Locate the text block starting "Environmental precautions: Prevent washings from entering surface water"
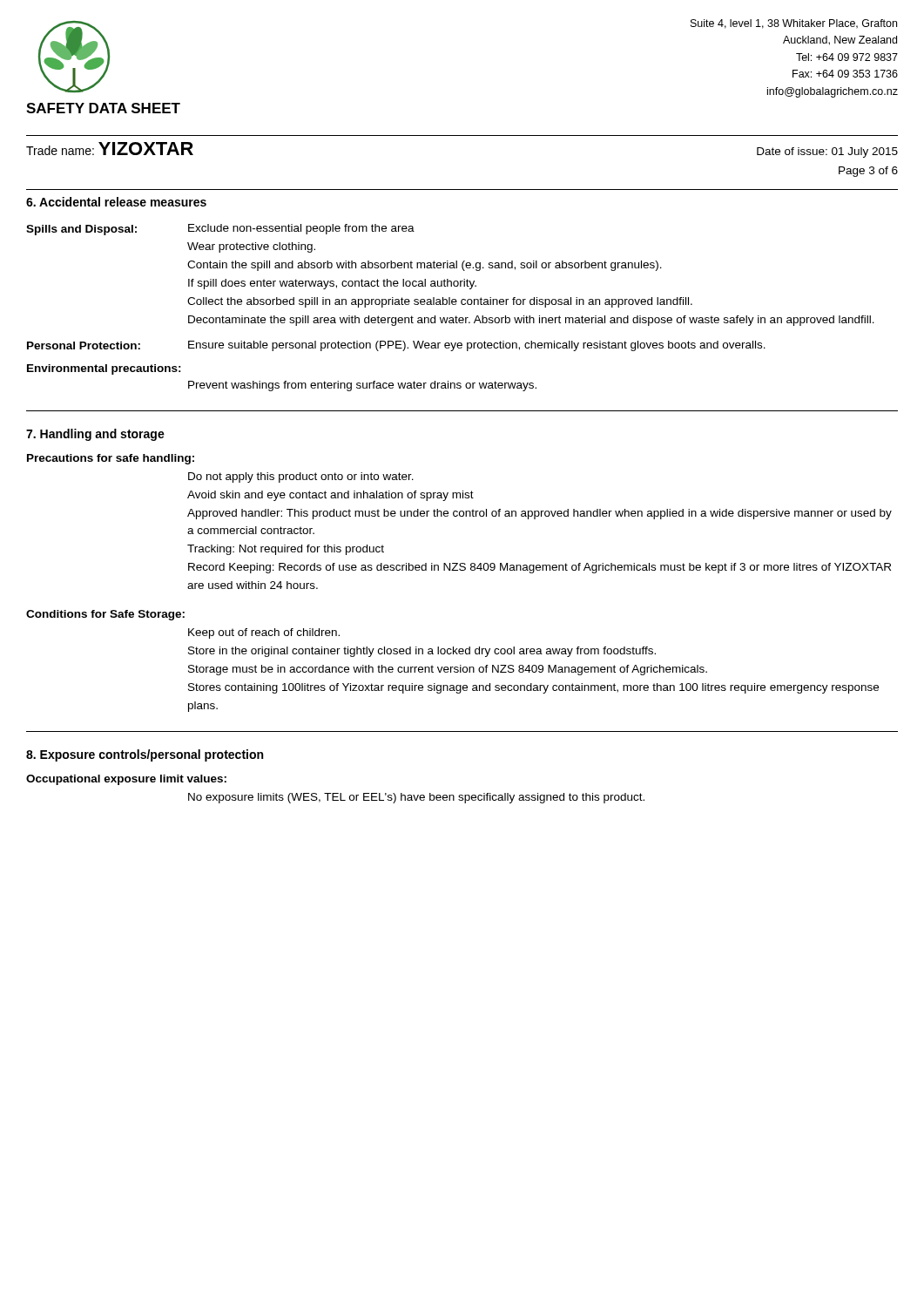This screenshot has height=1307, width=924. (x=462, y=378)
